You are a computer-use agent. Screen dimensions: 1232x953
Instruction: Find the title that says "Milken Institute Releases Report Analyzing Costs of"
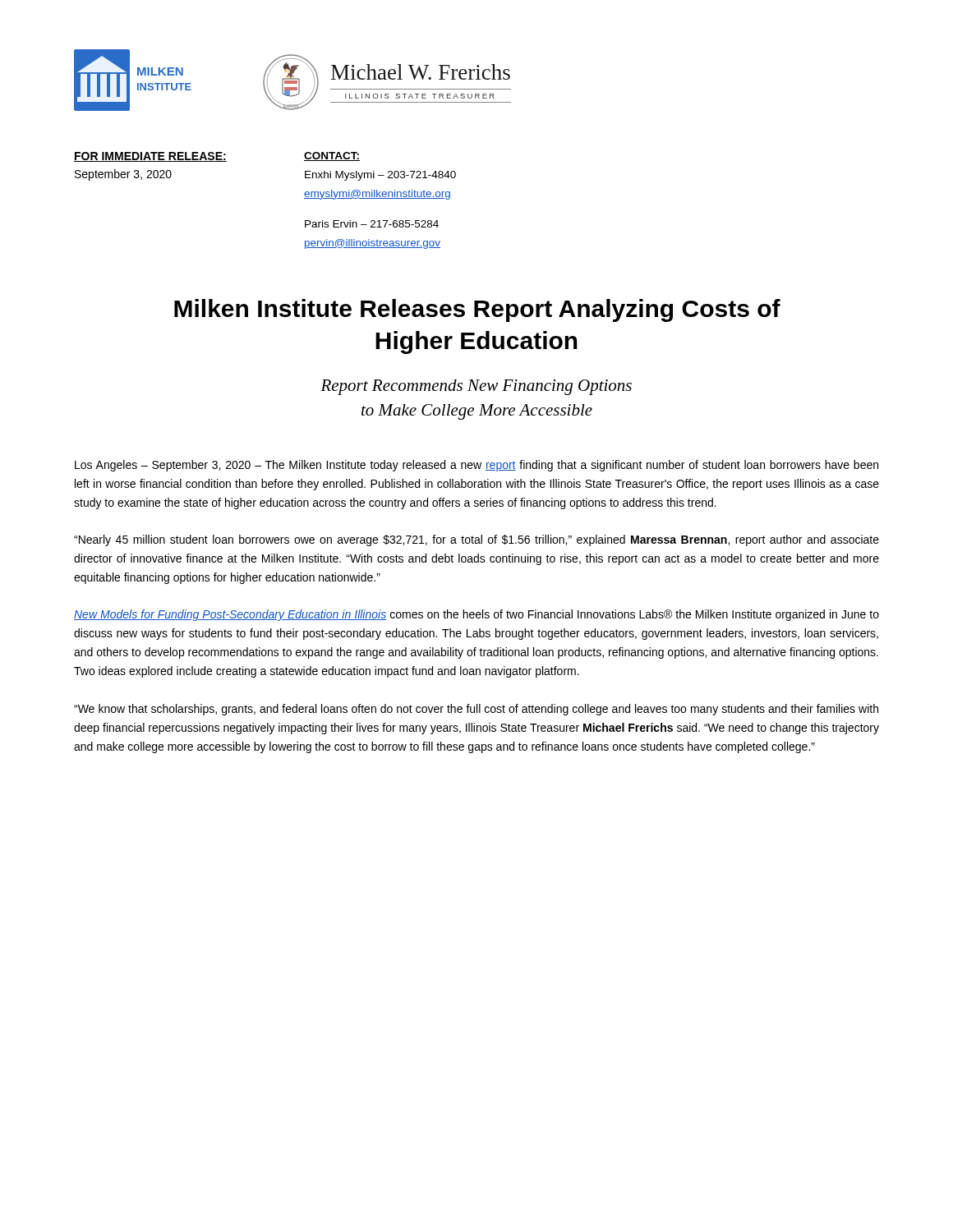476,324
